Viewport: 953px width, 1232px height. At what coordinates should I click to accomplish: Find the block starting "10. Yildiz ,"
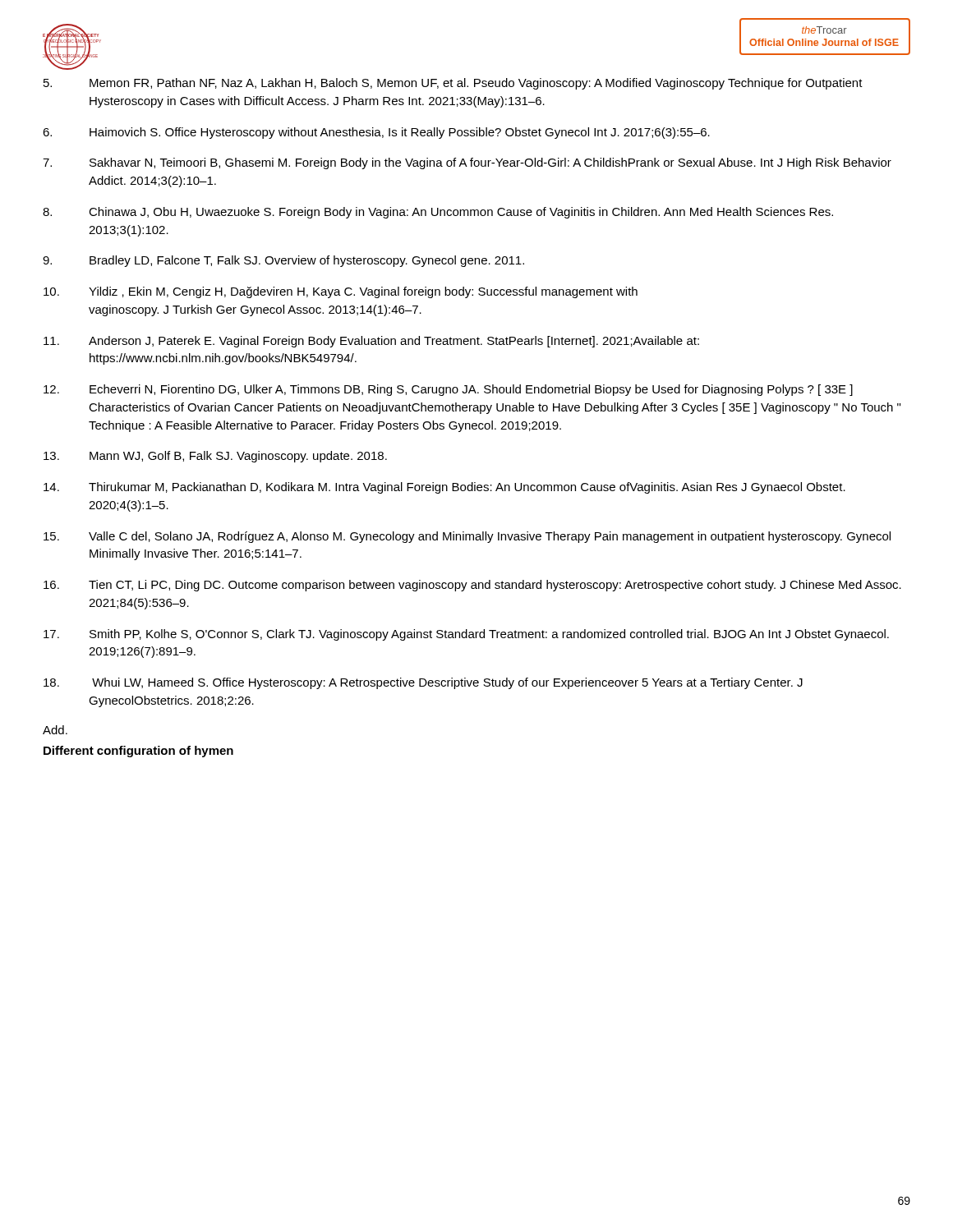point(476,300)
